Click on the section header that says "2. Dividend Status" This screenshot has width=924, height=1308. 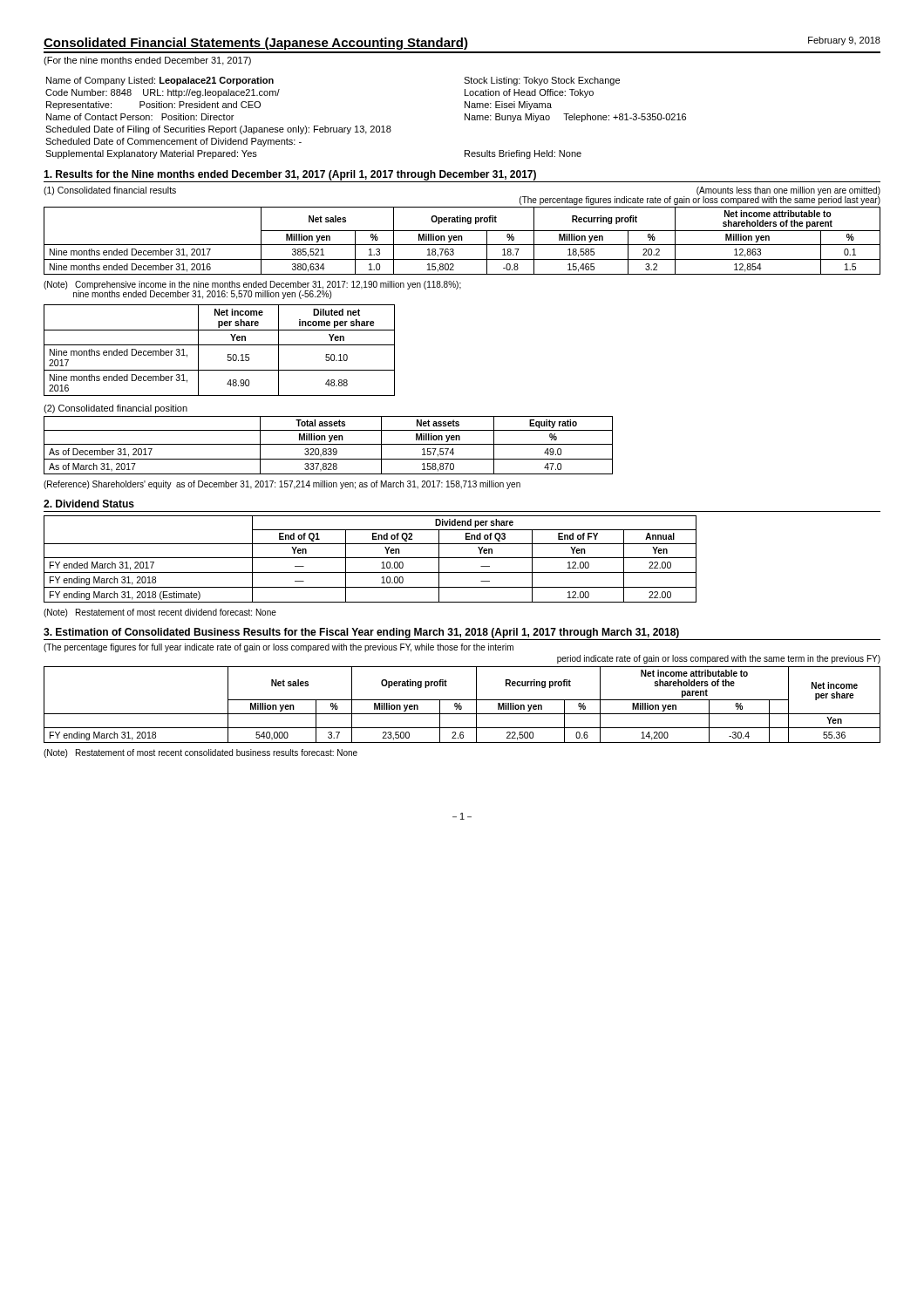pyautogui.click(x=89, y=504)
